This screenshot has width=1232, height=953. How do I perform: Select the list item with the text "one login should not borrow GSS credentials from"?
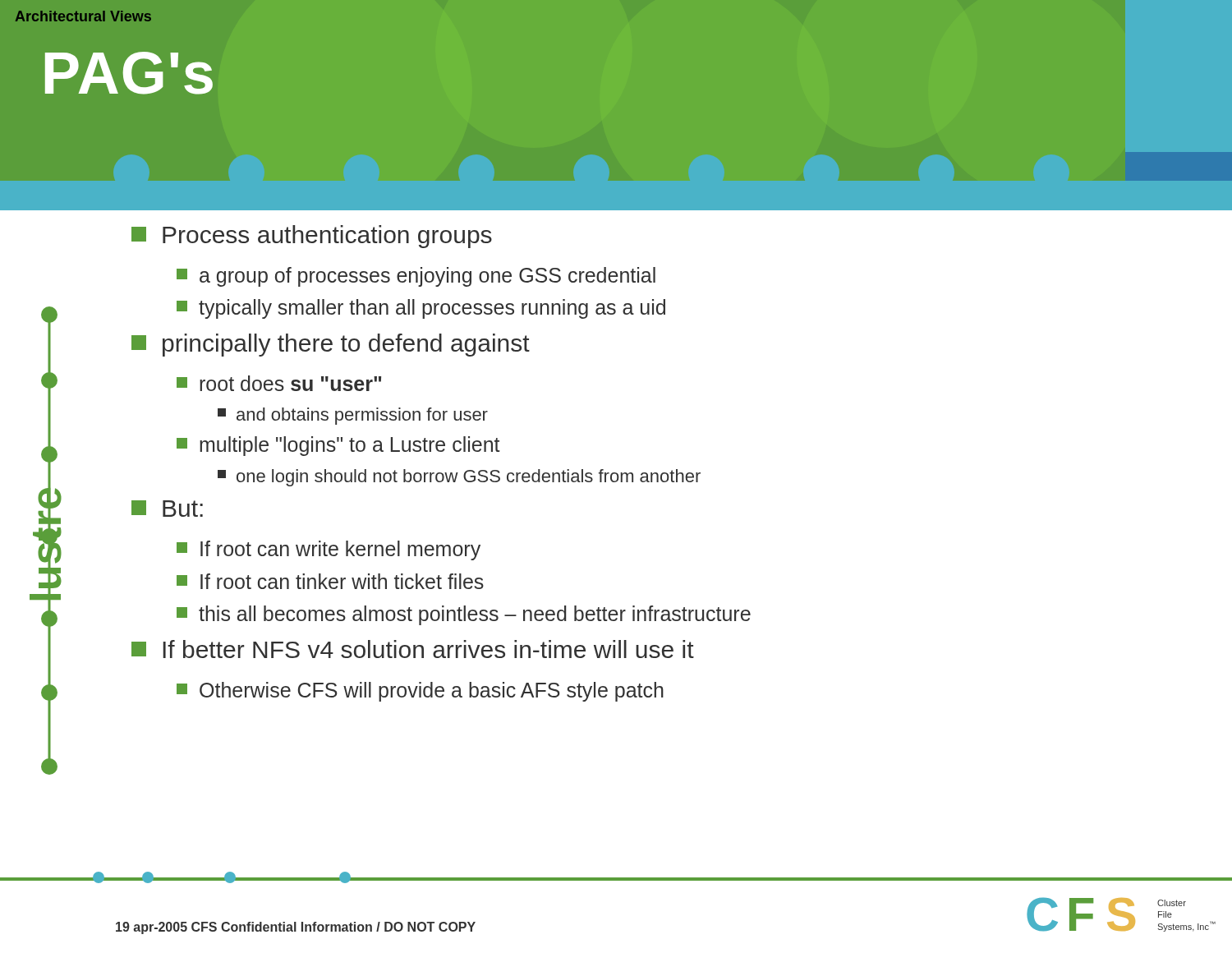[459, 476]
